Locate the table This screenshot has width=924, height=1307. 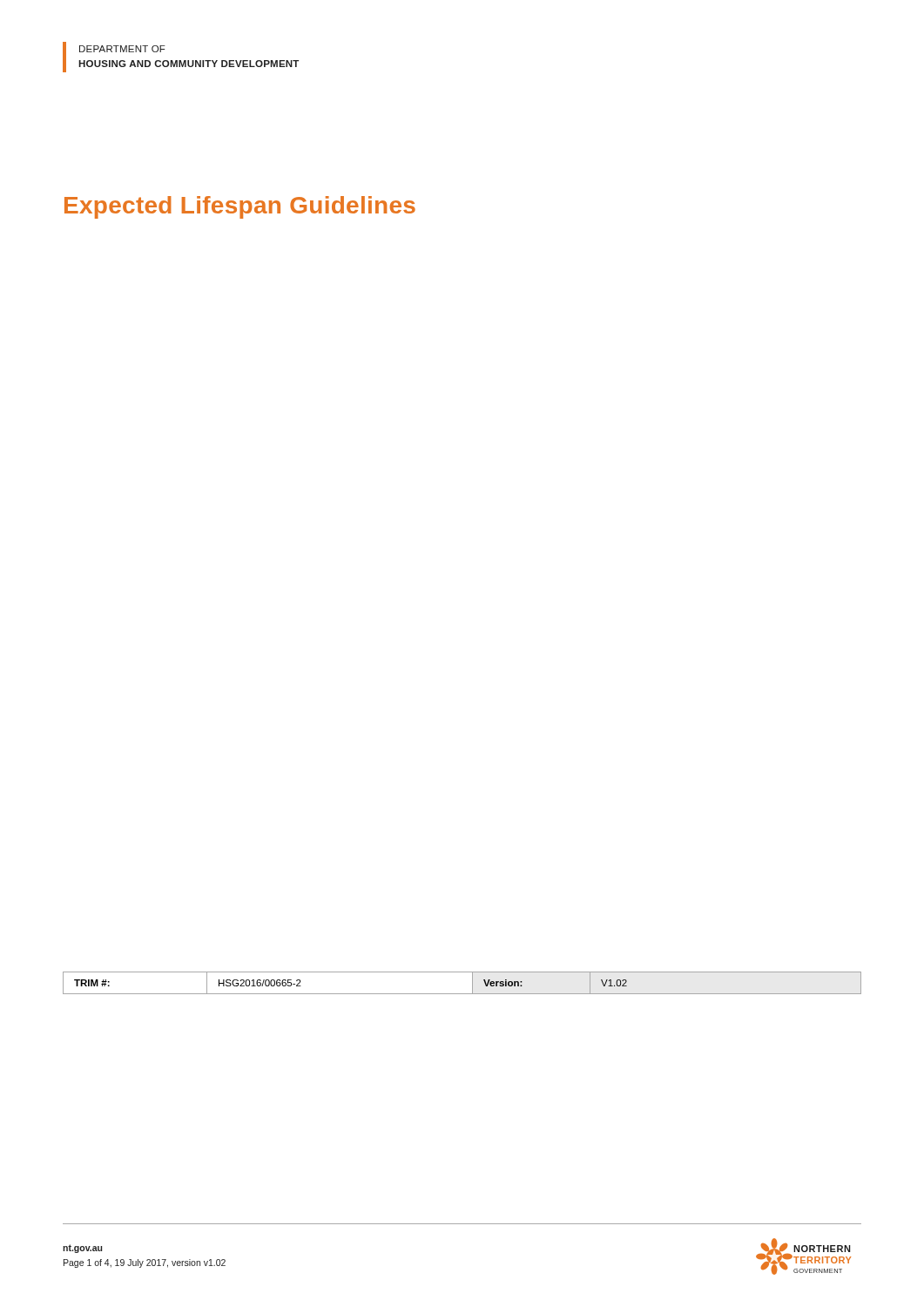pos(462,983)
